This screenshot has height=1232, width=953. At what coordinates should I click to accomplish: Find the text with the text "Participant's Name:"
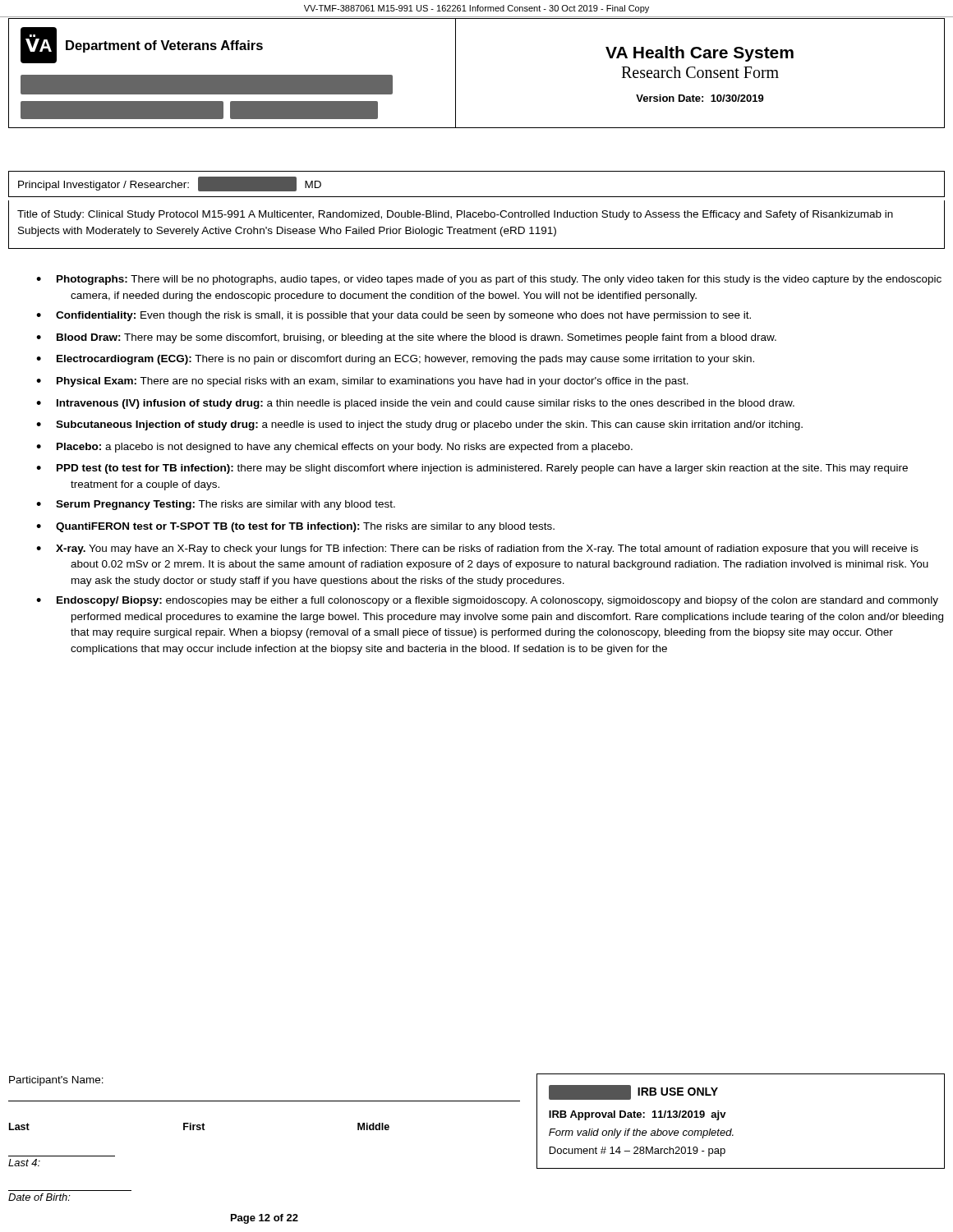[56, 1080]
